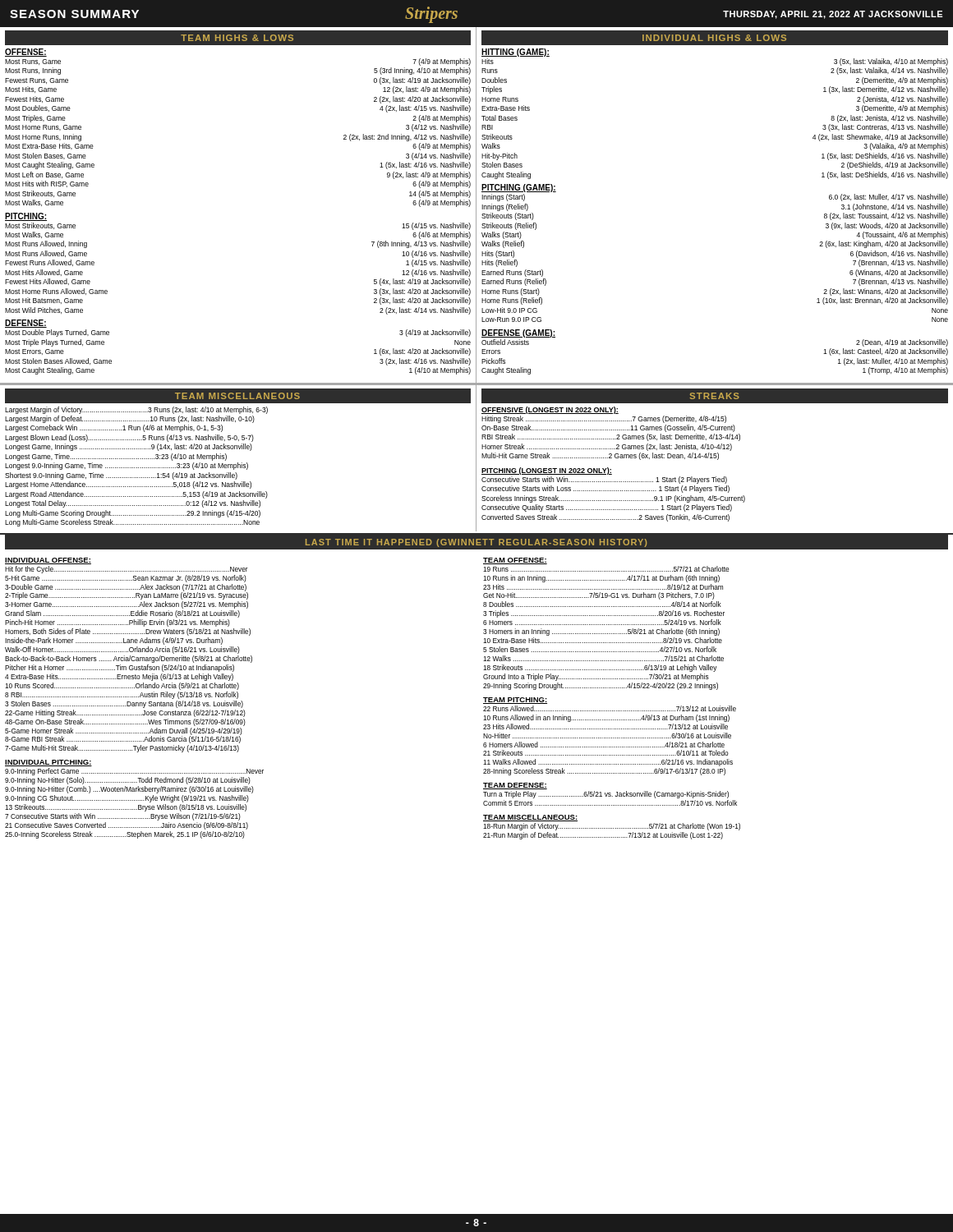Screen dimensions: 1232x953
Task: Locate the text block with the text "DEFENSE (GAME): Outfield"
Action: pos(518,333)
